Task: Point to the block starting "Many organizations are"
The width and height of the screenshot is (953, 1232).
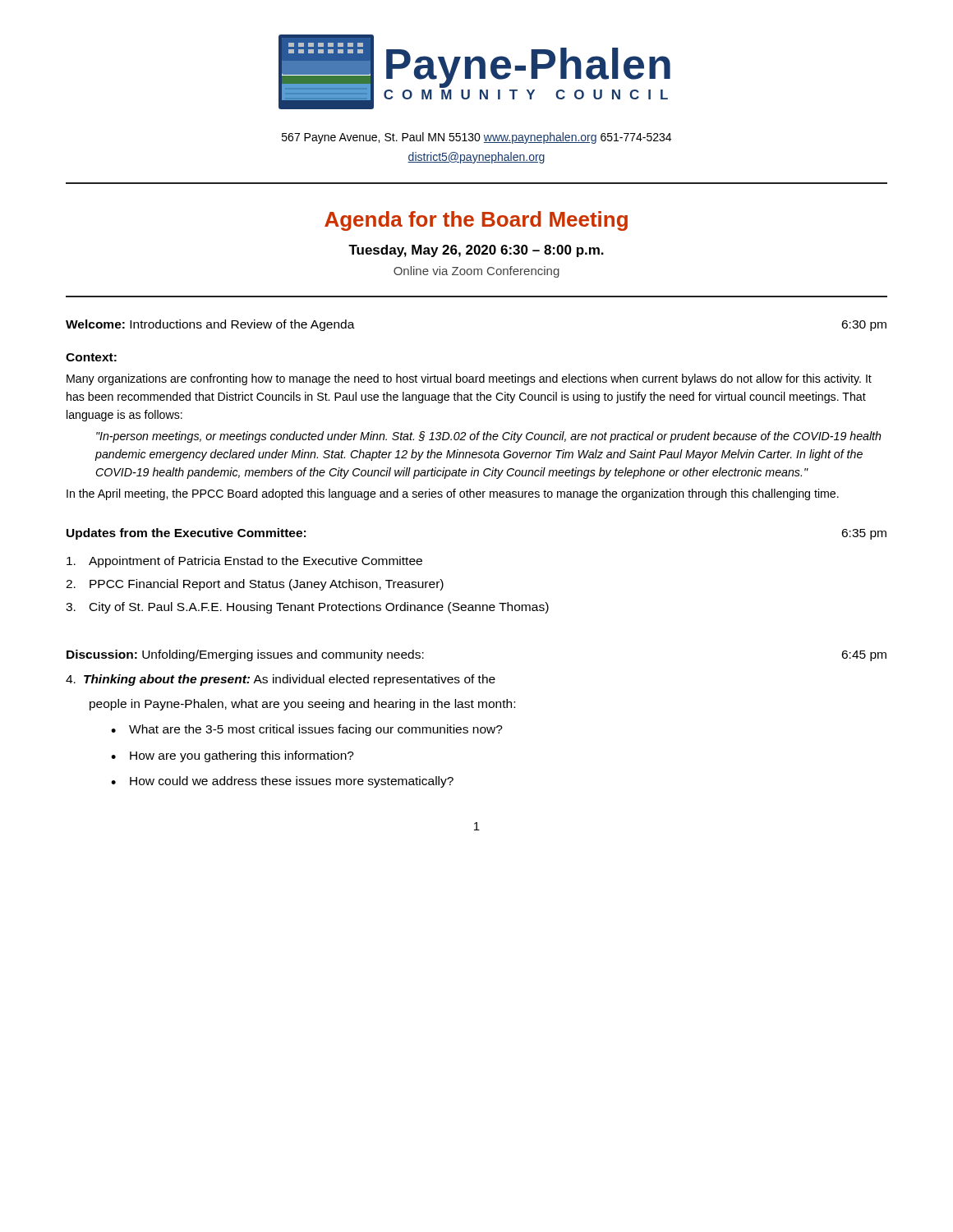Action: pos(476,436)
